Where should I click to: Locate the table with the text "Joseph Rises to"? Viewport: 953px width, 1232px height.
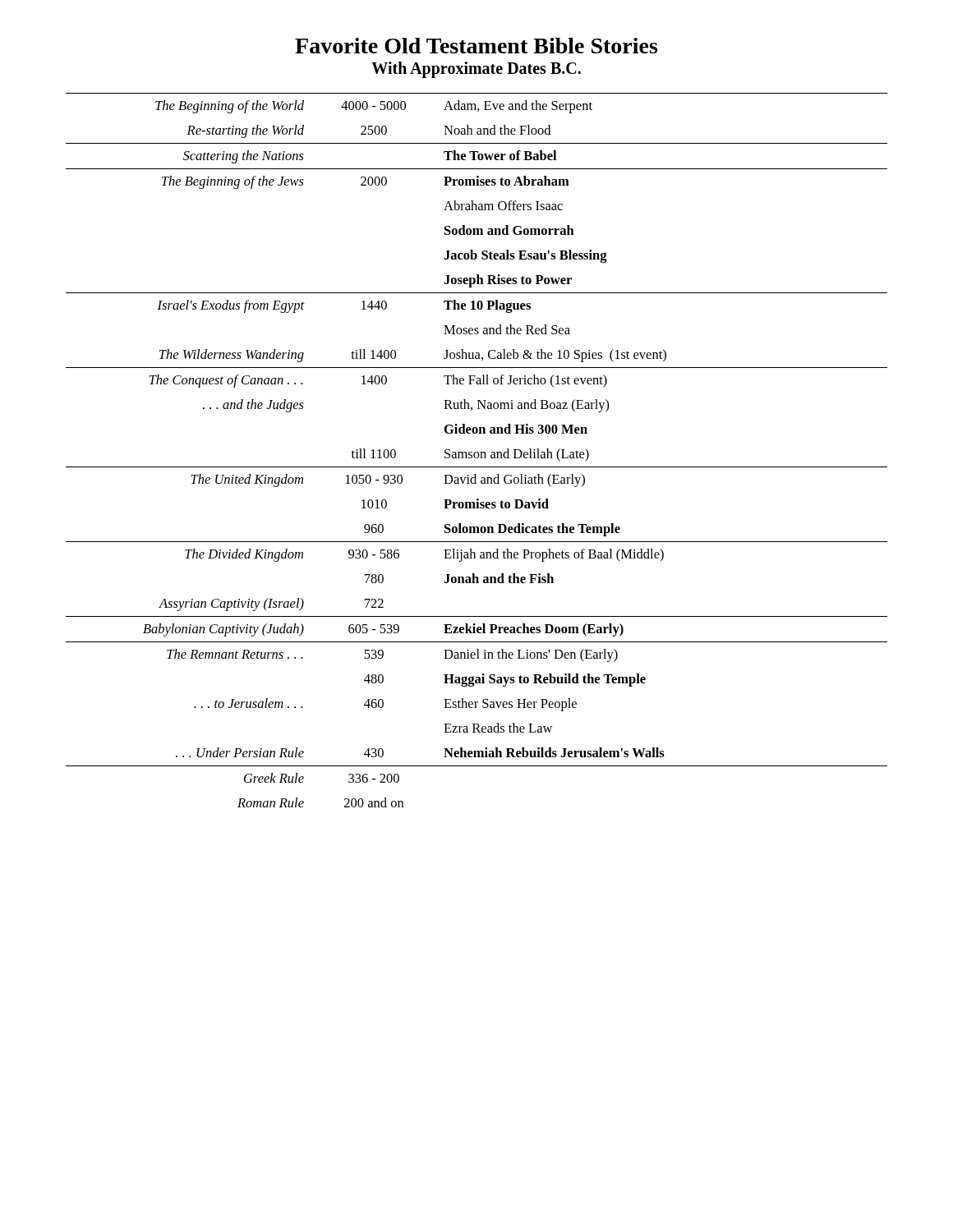(x=476, y=454)
